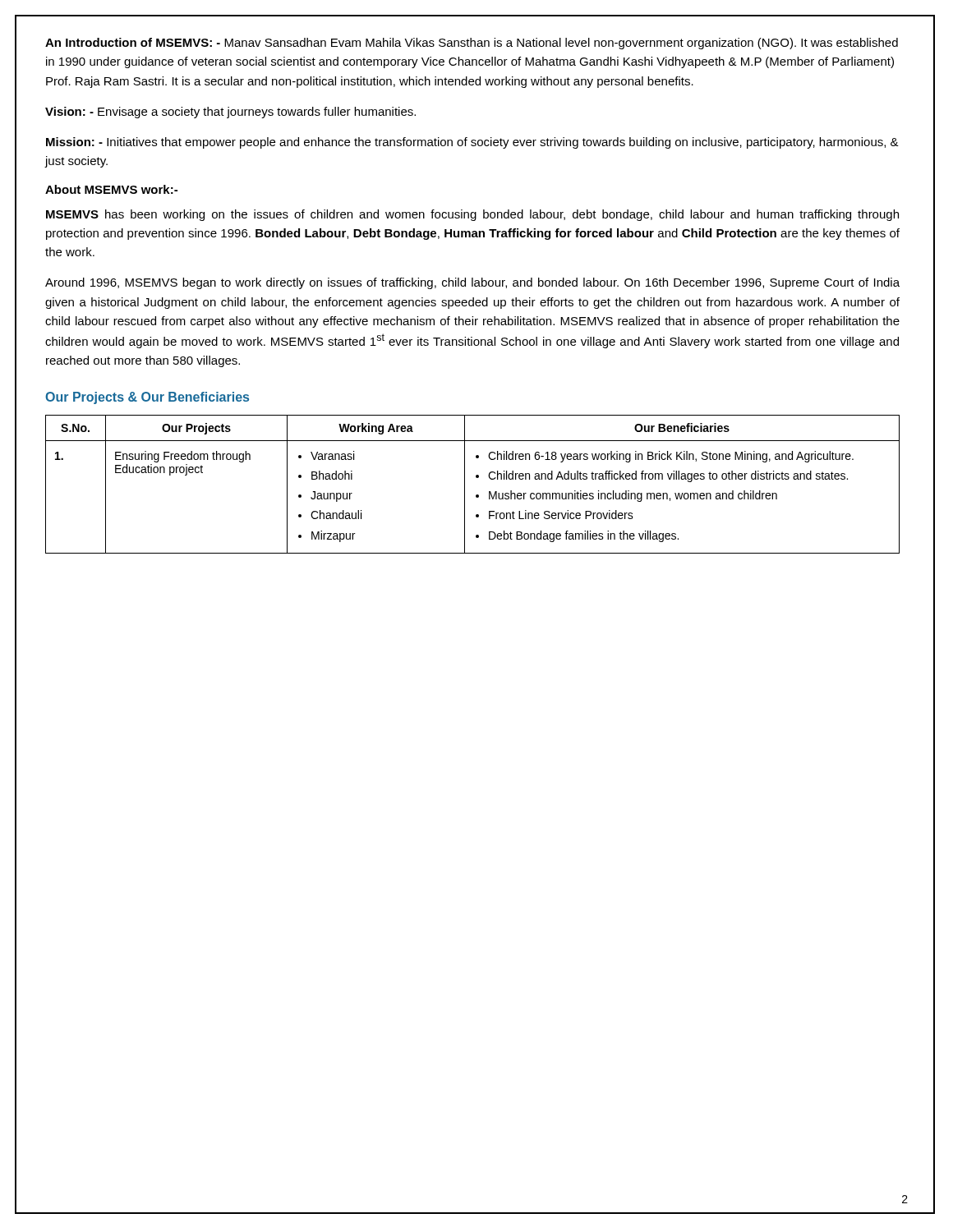Viewport: 953px width, 1232px height.
Task: Click on the passage starting "Around 1996, MSEMVS began to work"
Action: tap(472, 321)
